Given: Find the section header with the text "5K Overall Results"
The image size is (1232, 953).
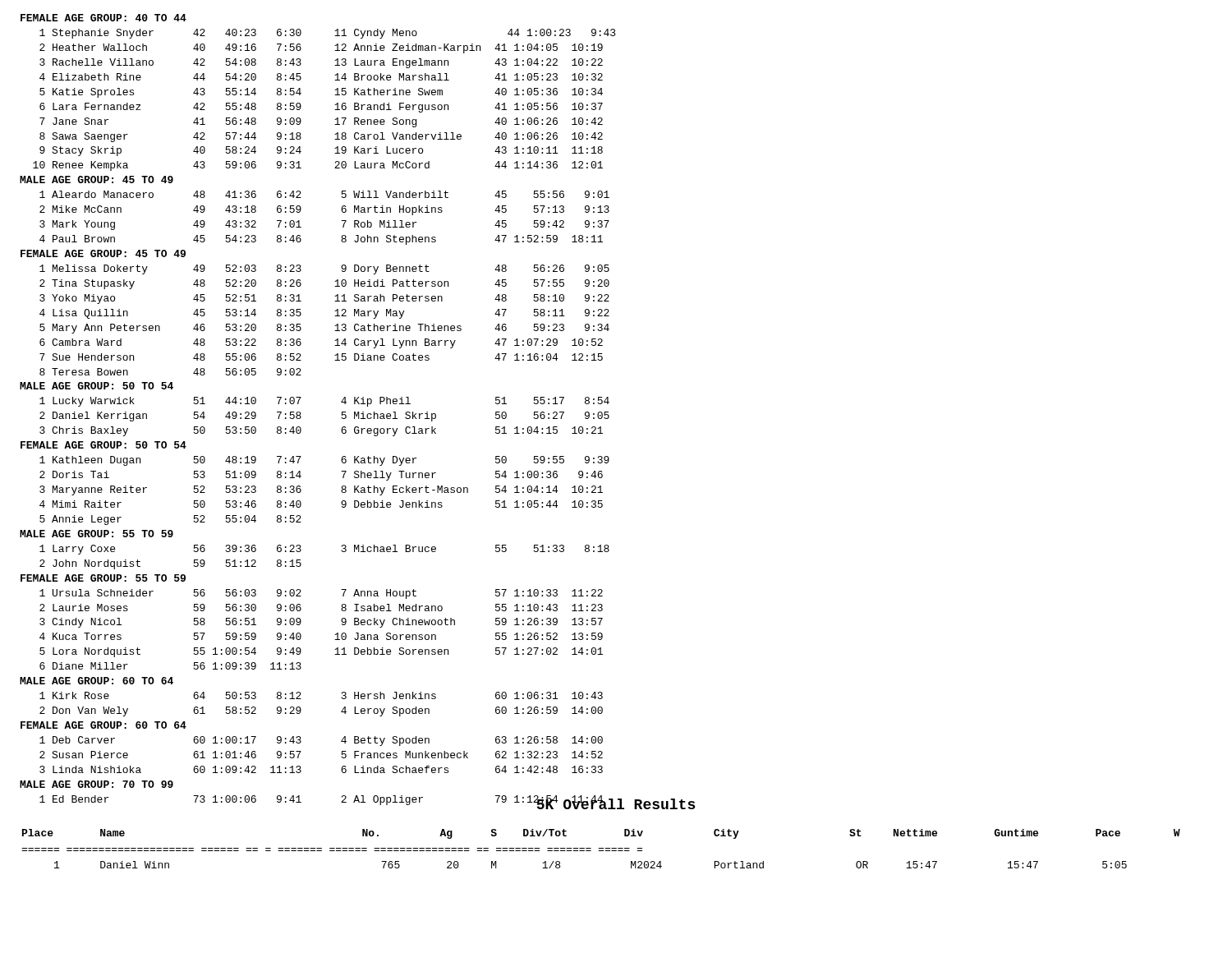Looking at the screenshot, I should [616, 805].
